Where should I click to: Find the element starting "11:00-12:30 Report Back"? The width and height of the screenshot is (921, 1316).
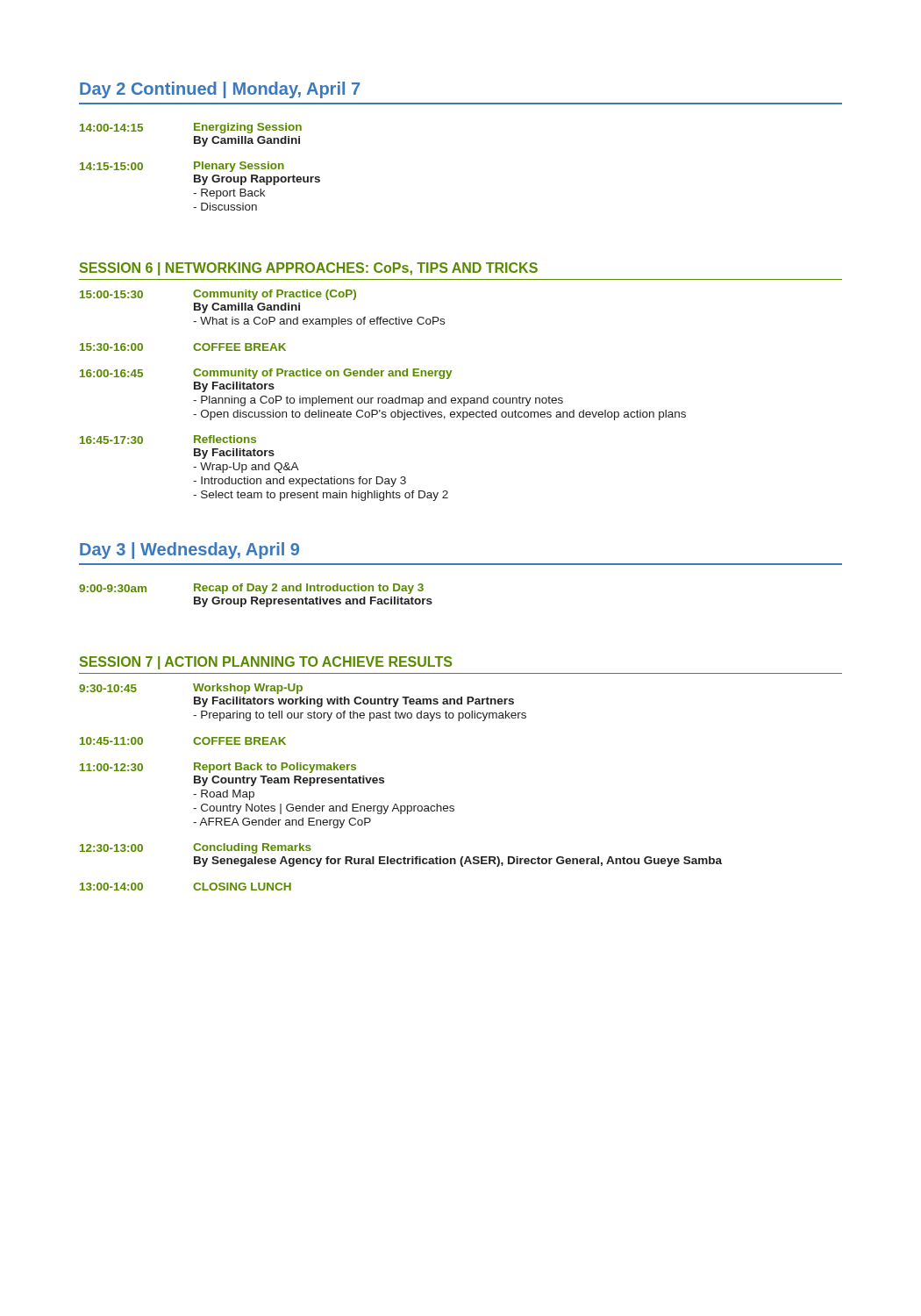218,768
